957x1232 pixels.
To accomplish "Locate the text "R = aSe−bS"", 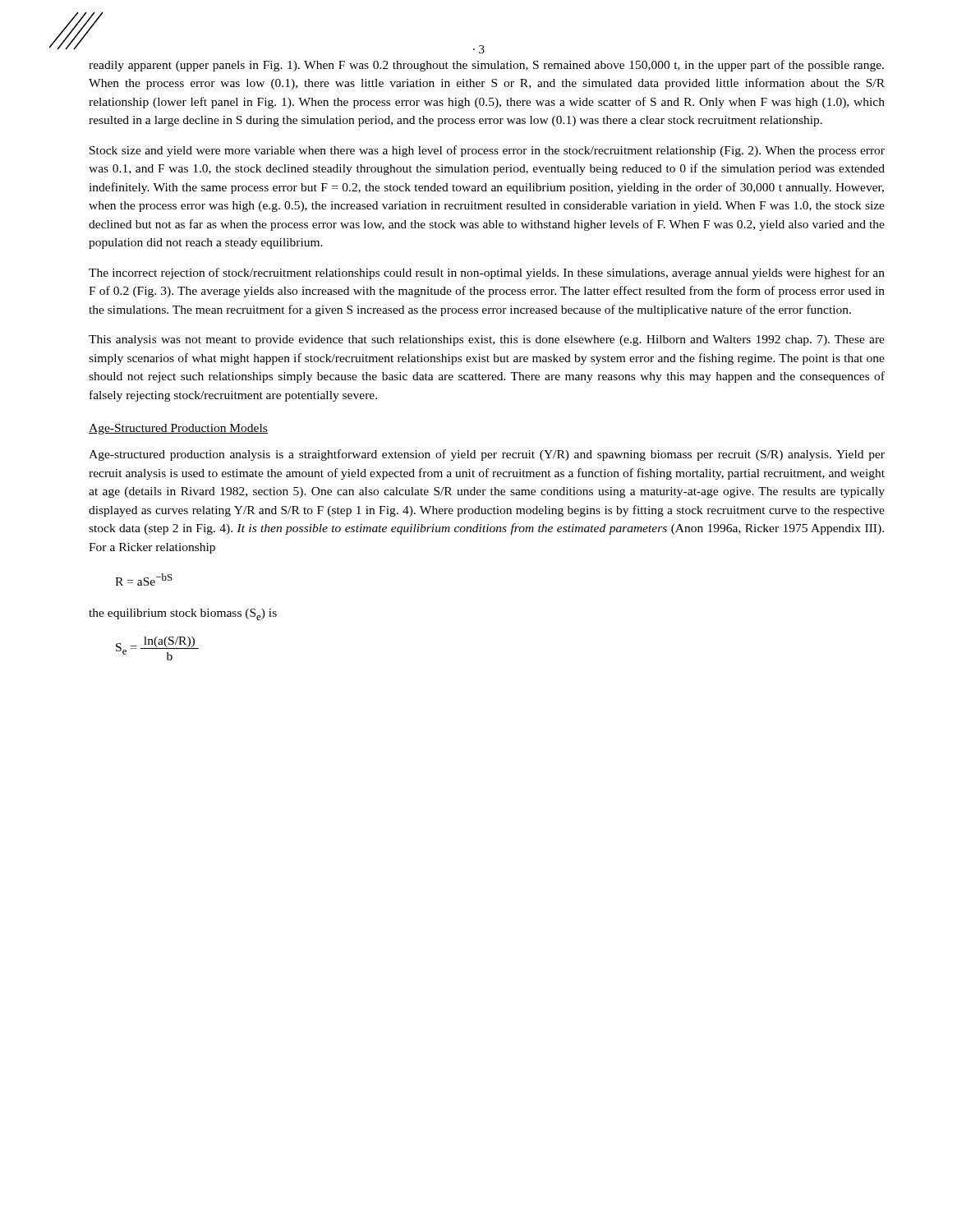I will pyautogui.click(x=144, y=580).
